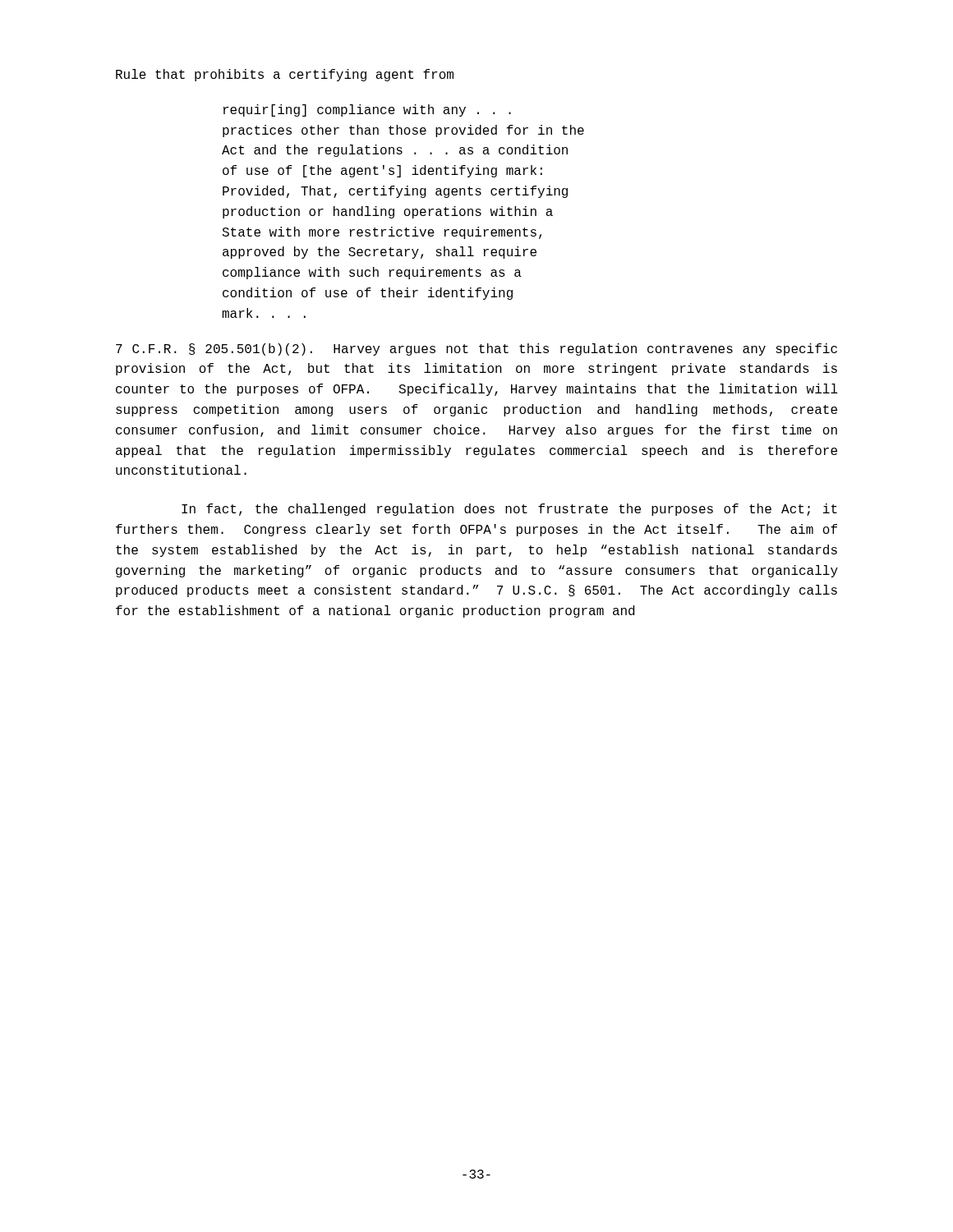Screen dimensions: 1232x953
Task: Find the passage starting "Rule that prohibits a certifying agent from"
Action: (x=285, y=76)
